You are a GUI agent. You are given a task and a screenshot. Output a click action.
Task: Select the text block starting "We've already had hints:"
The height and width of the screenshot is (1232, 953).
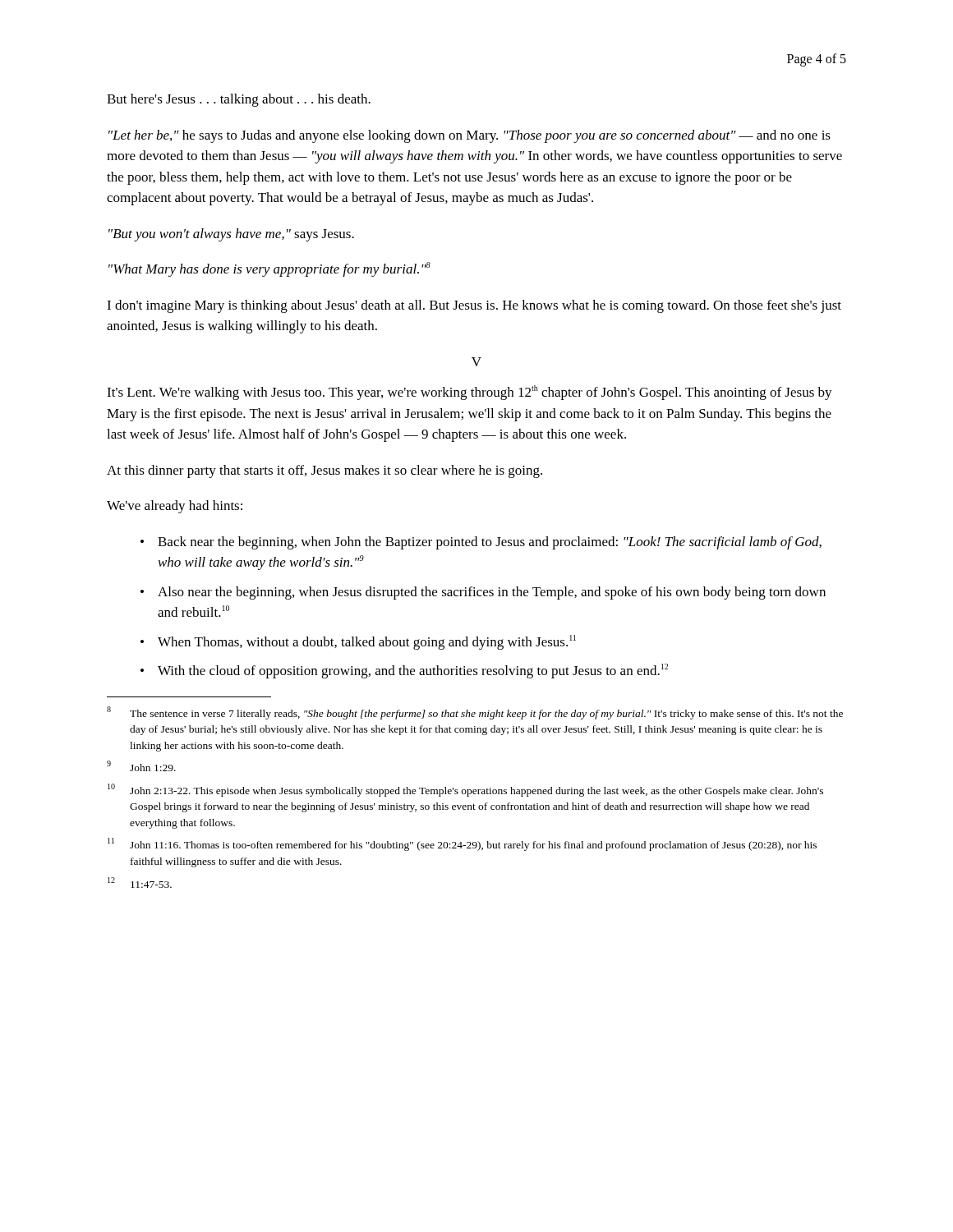175,507
